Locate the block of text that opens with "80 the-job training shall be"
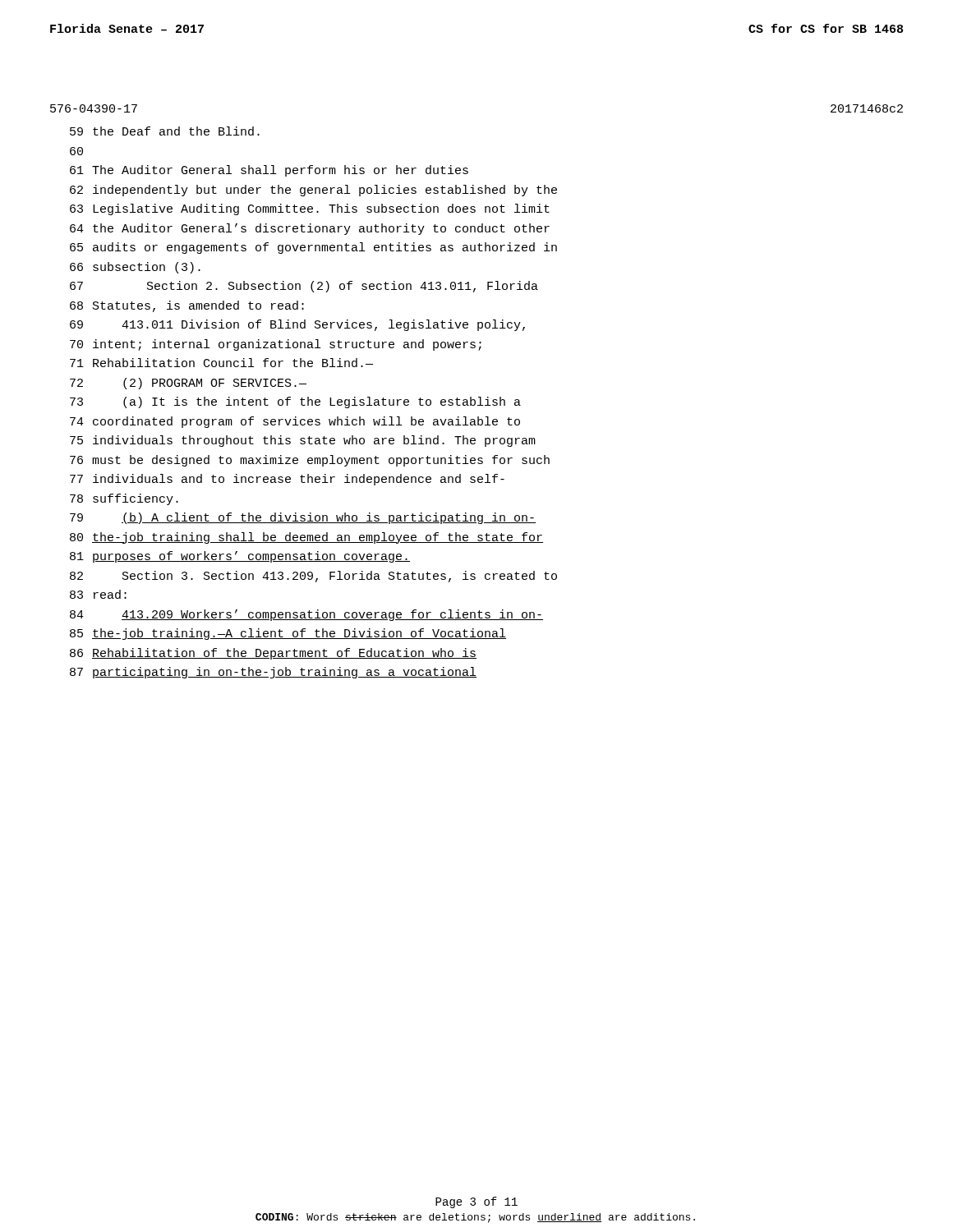The height and width of the screenshot is (1232, 953). tap(476, 538)
